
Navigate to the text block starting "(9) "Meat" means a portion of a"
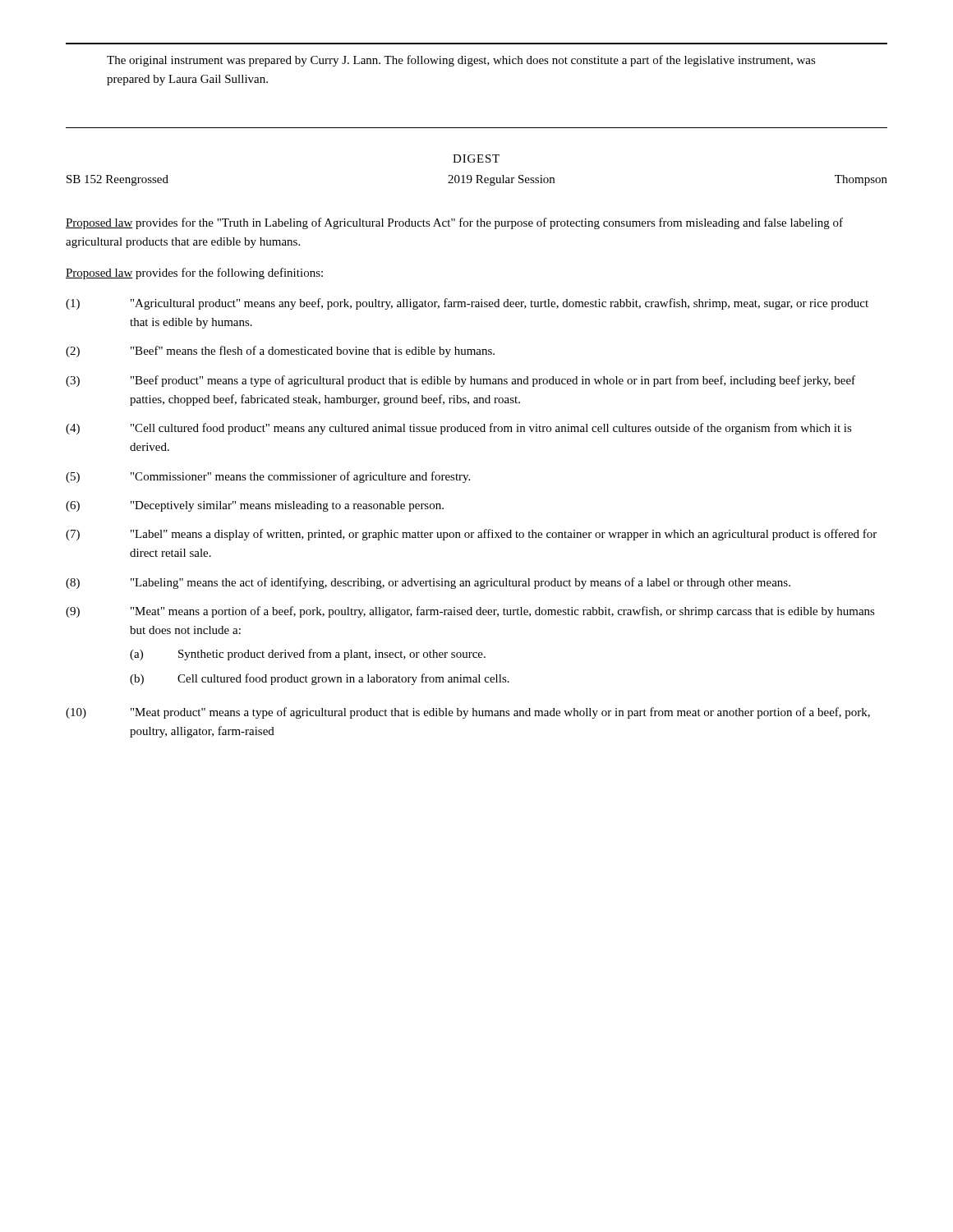point(476,647)
